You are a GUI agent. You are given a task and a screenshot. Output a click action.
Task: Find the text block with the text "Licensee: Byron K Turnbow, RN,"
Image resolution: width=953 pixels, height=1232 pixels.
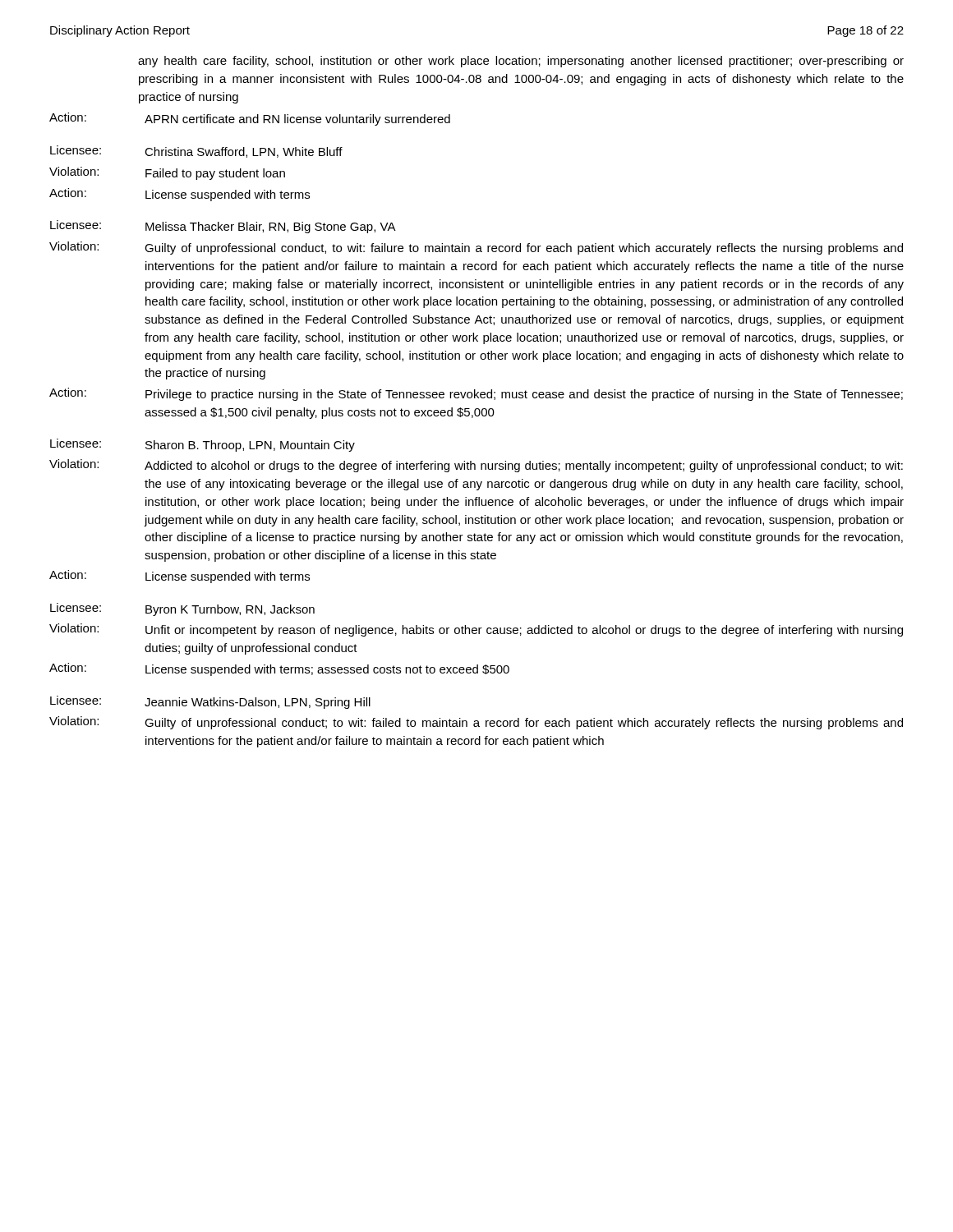coord(476,641)
